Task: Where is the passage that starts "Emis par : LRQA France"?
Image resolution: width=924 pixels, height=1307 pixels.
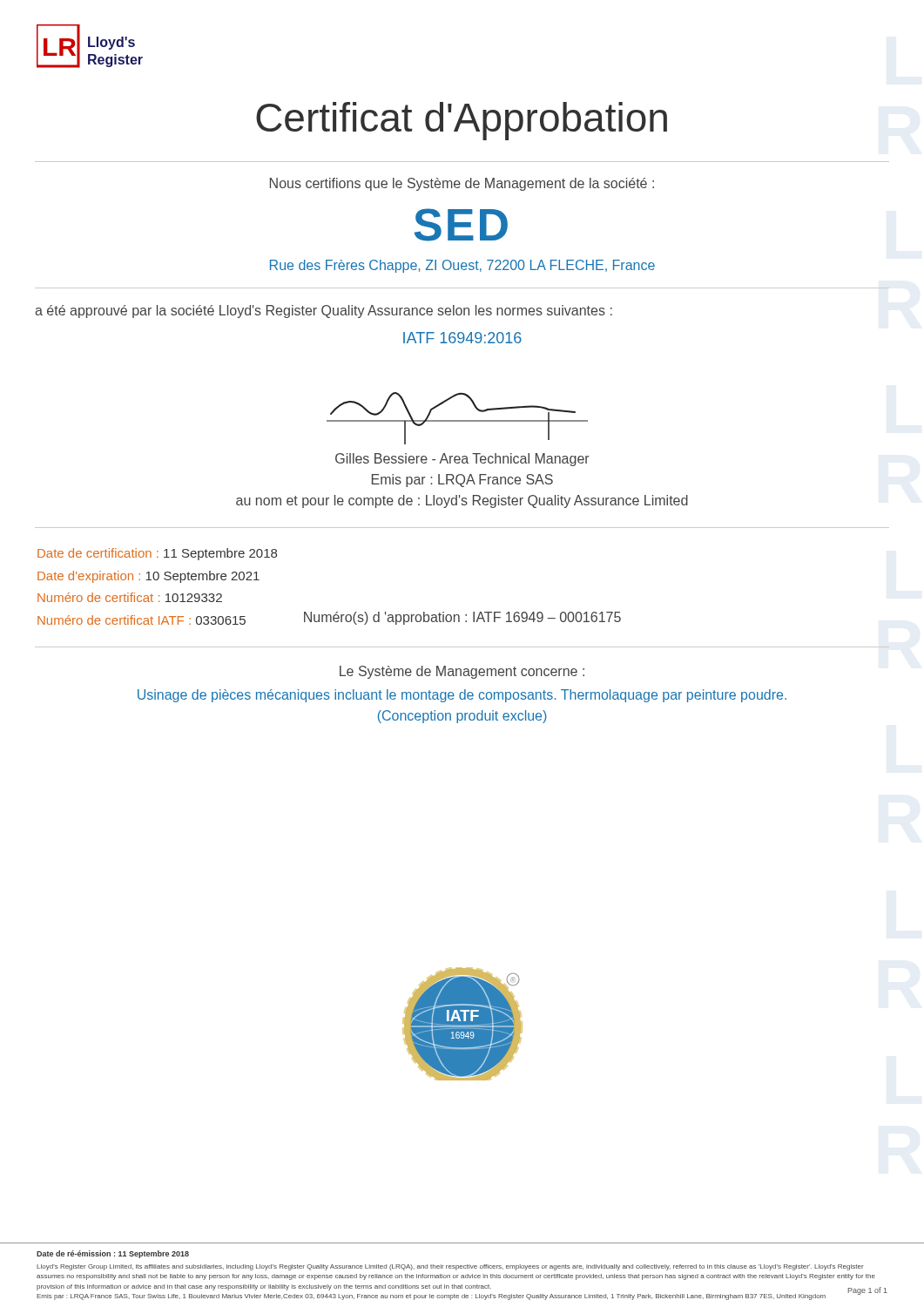Action: 462,480
